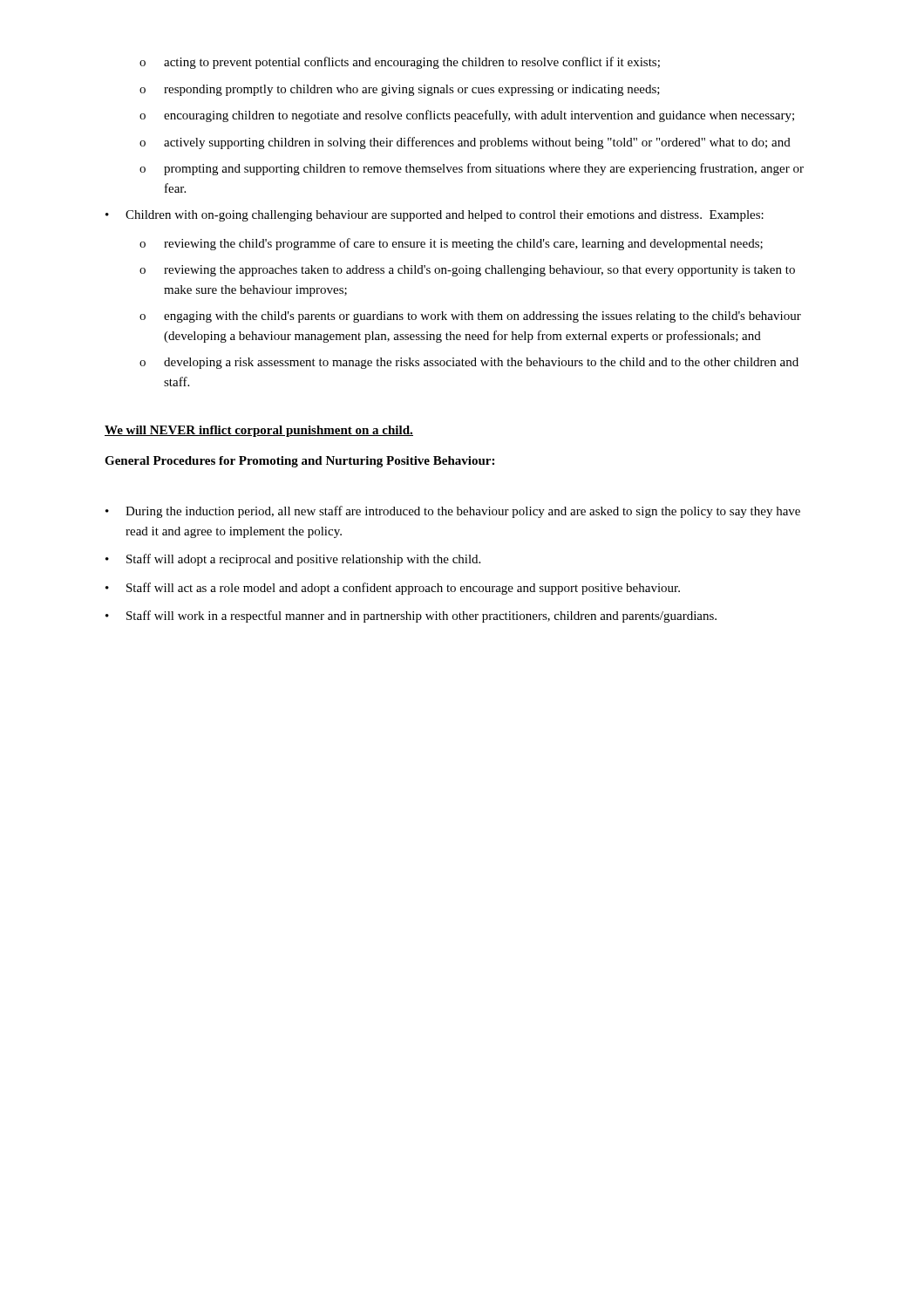Image resolution: width=924 pixels, height=1308 pixels.
Task: Click the passage that begins "• During the induction"
Action: (462, 521)
